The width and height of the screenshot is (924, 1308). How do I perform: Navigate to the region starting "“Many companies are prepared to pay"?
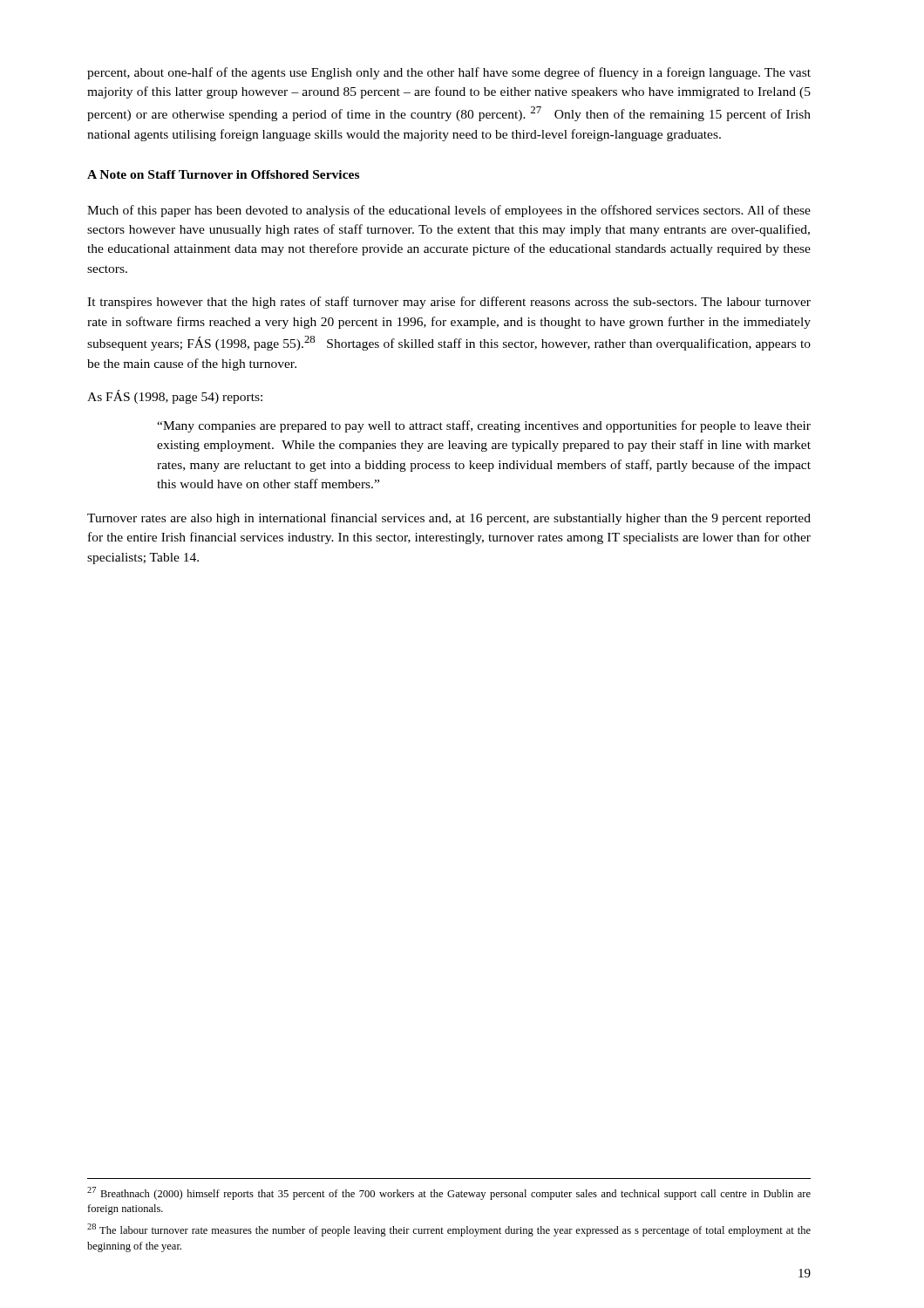pos(484,454)
